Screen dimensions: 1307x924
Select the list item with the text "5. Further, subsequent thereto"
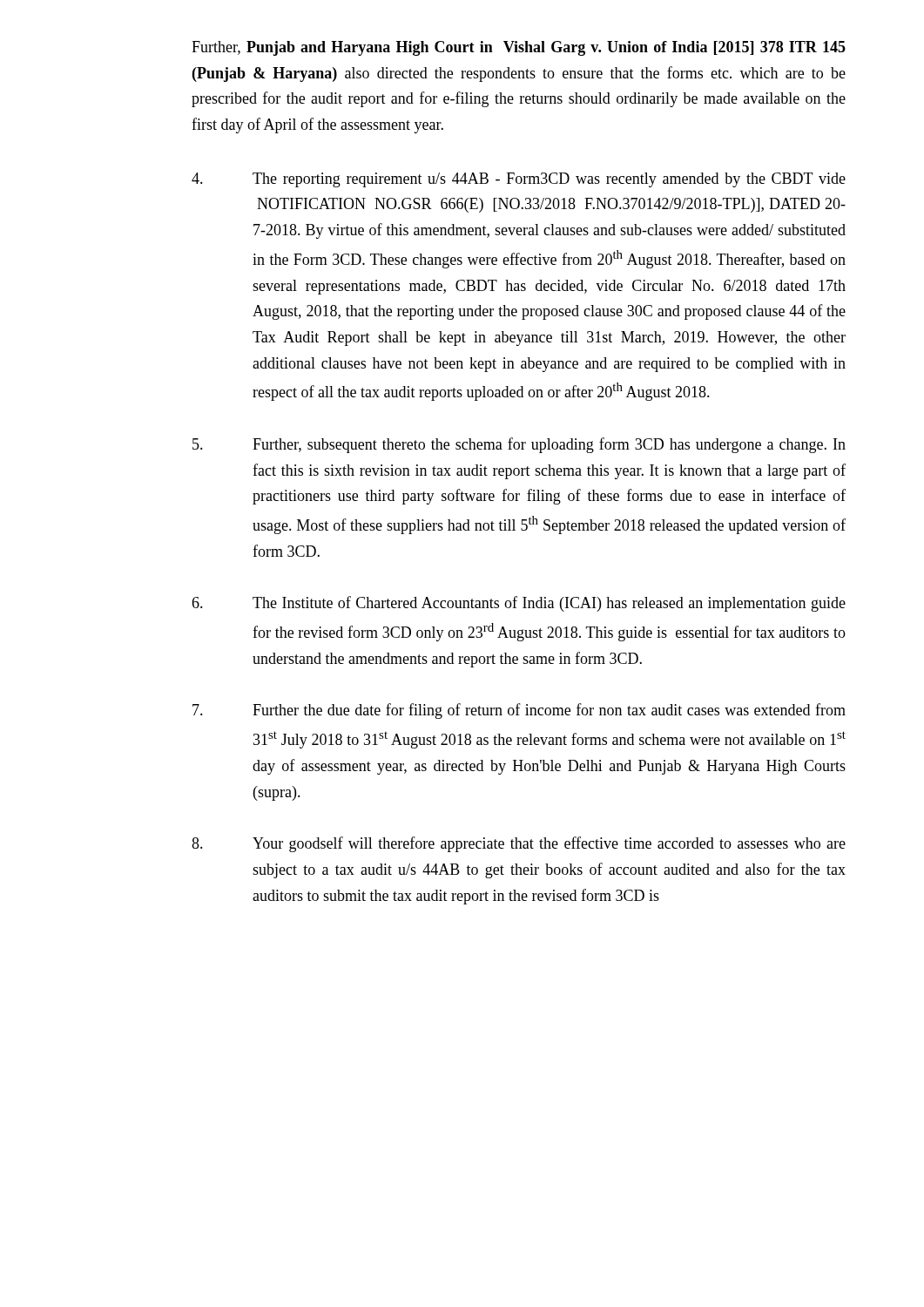tap(519, 498)
